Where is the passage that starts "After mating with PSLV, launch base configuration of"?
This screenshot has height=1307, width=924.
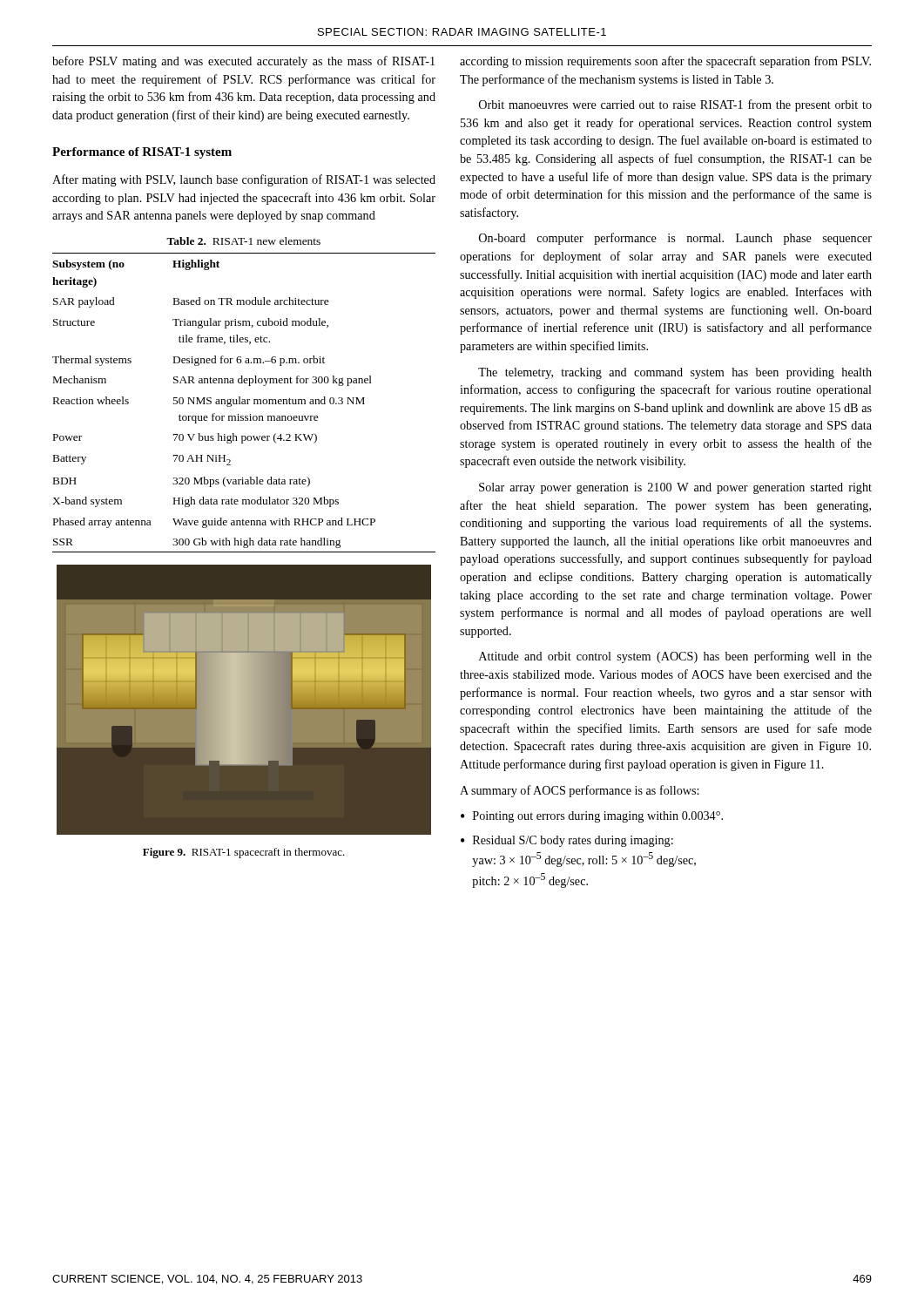[244, 198]
